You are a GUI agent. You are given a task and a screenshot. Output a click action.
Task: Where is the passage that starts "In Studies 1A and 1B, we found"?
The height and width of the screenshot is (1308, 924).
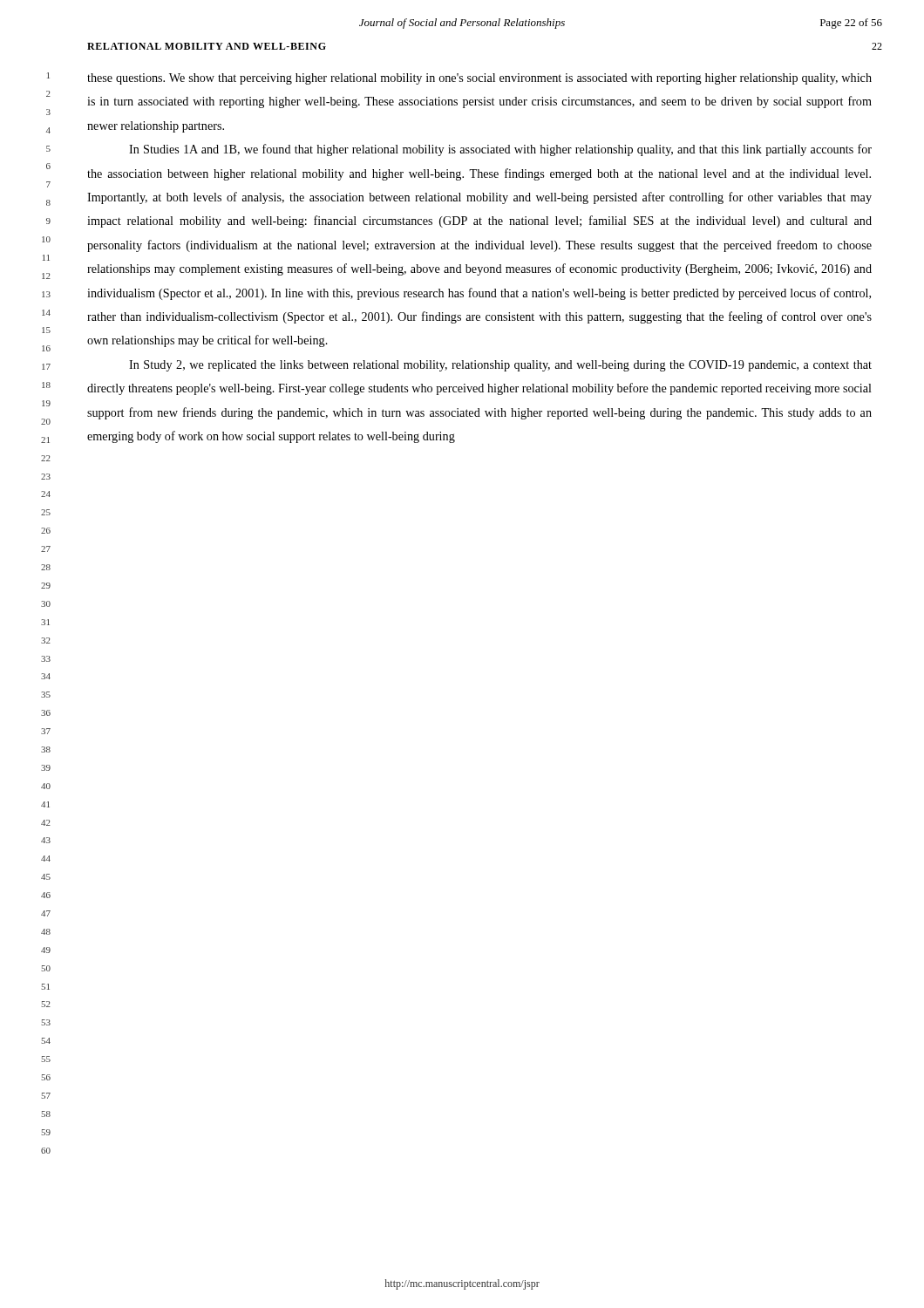tap(479, 245)
